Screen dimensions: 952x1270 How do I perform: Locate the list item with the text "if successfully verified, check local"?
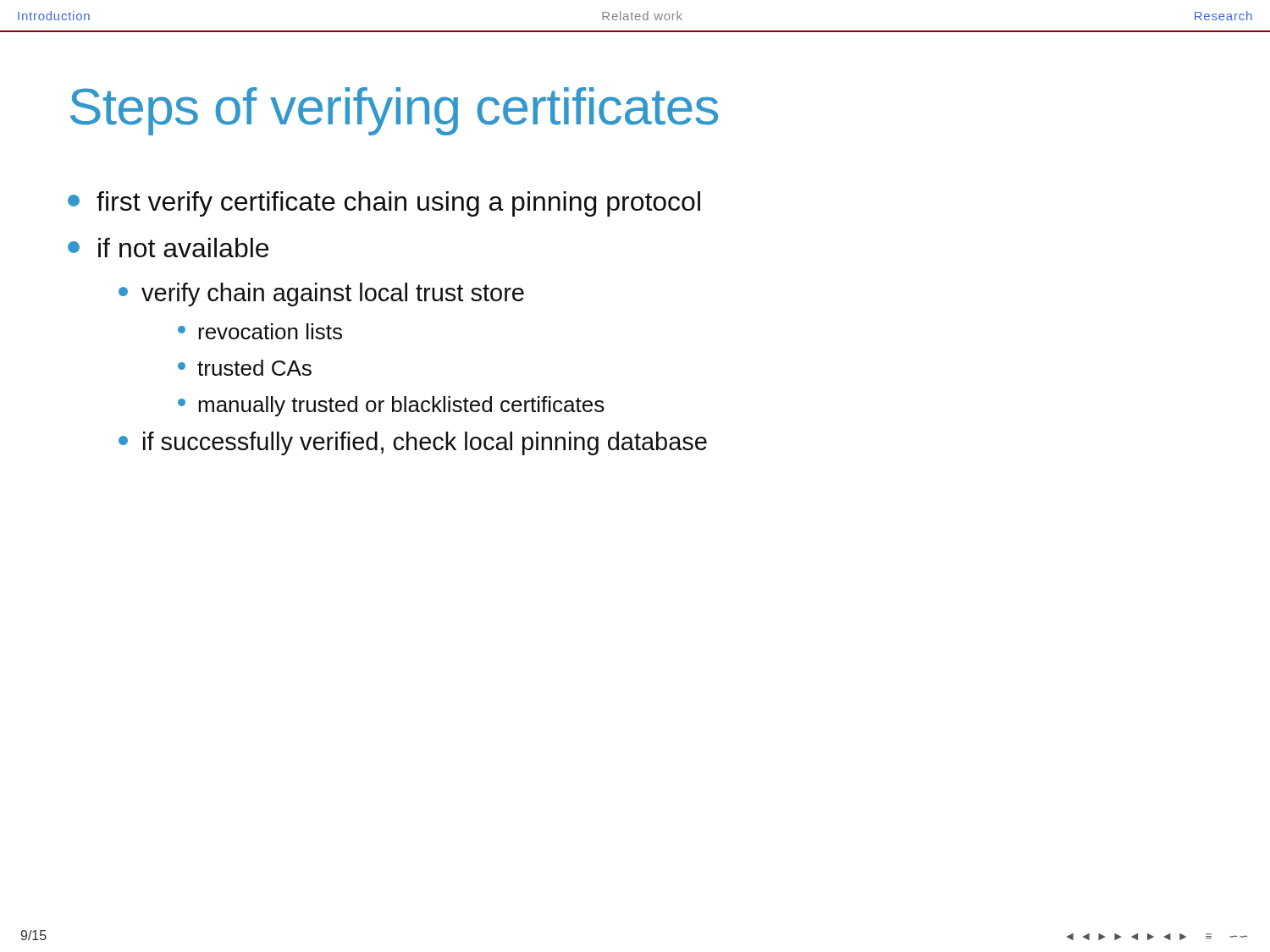pos(413,442)
